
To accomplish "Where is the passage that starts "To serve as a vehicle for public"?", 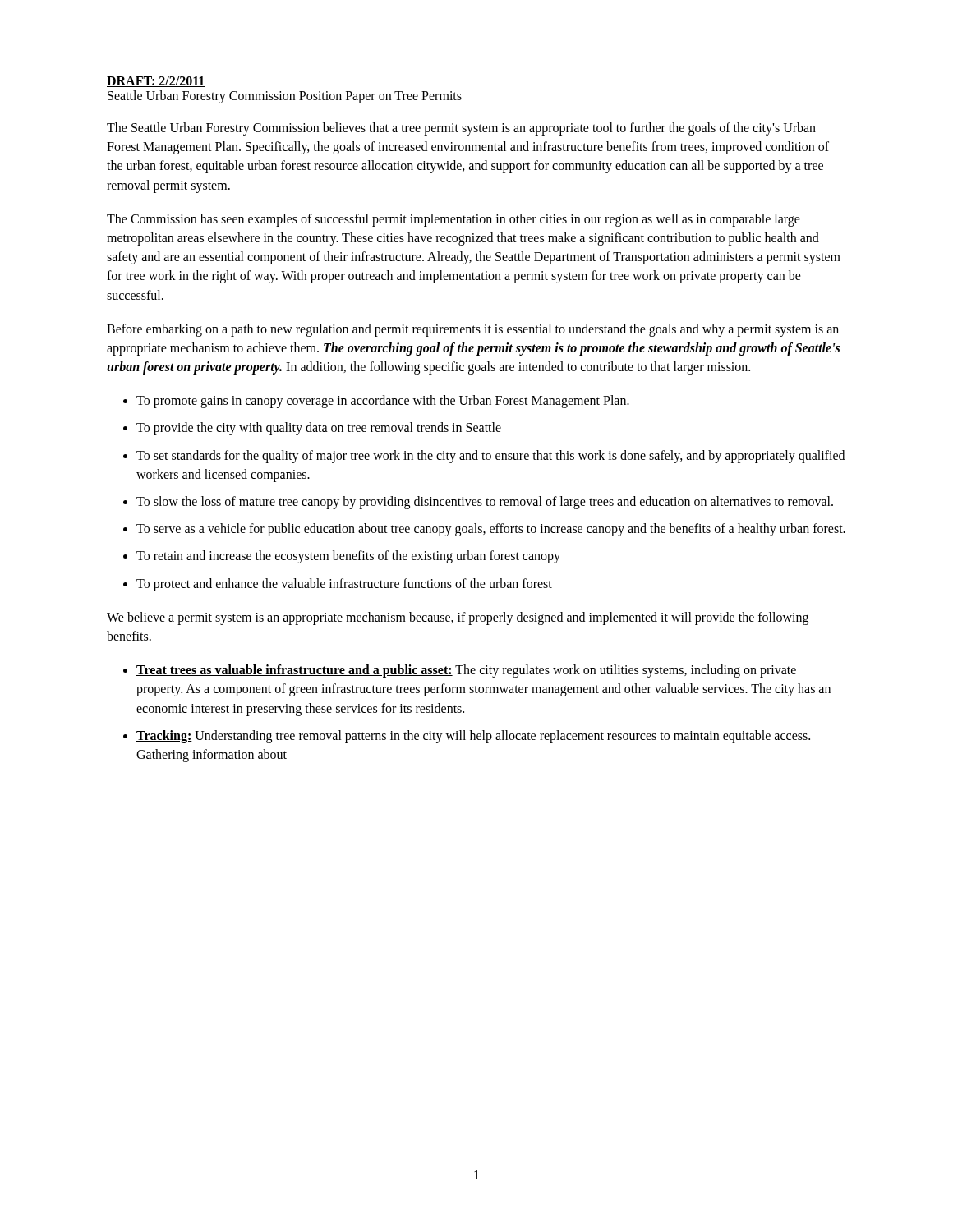I will 491,529.
